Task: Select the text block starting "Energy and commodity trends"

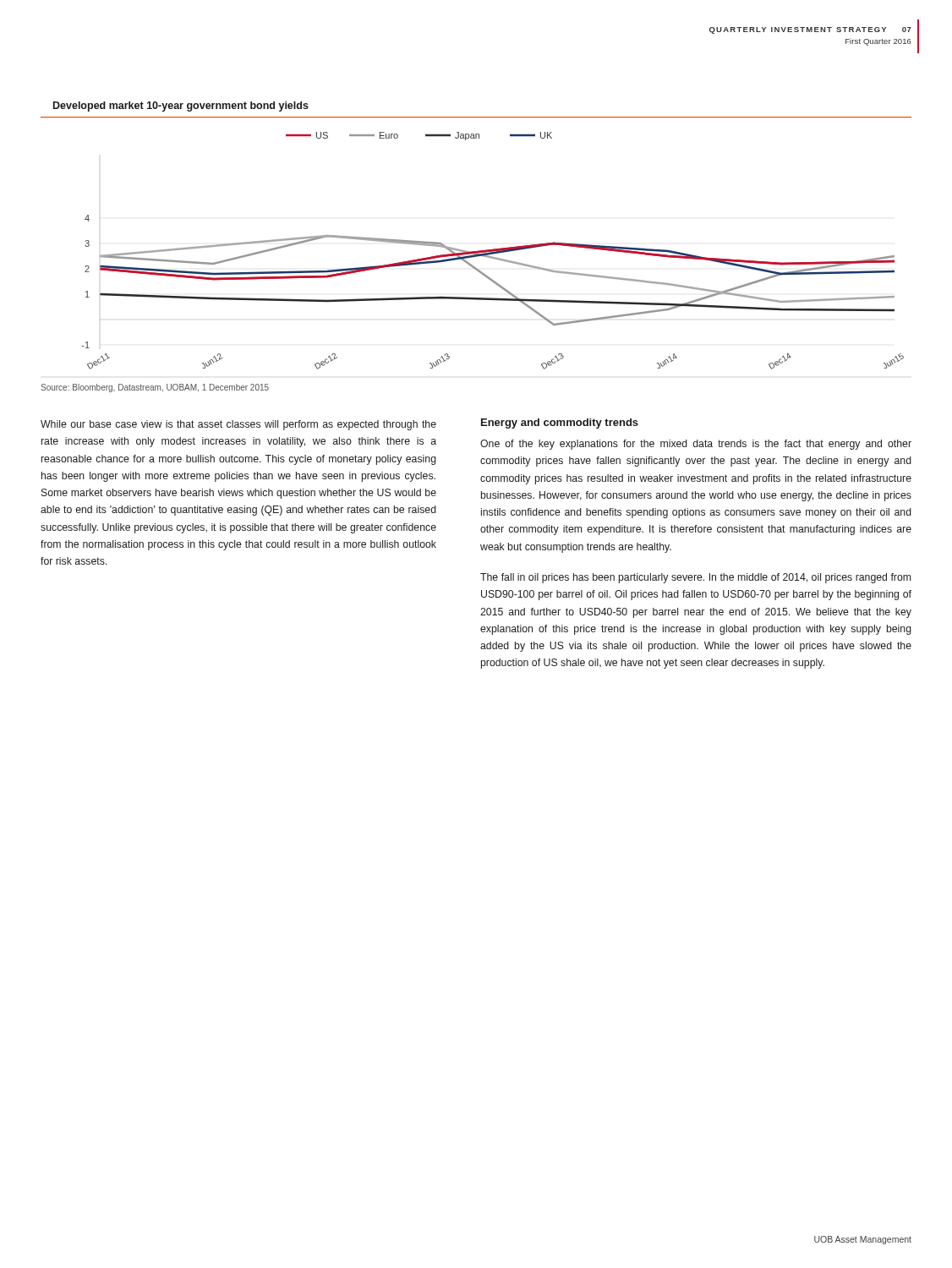Action: 559,422
